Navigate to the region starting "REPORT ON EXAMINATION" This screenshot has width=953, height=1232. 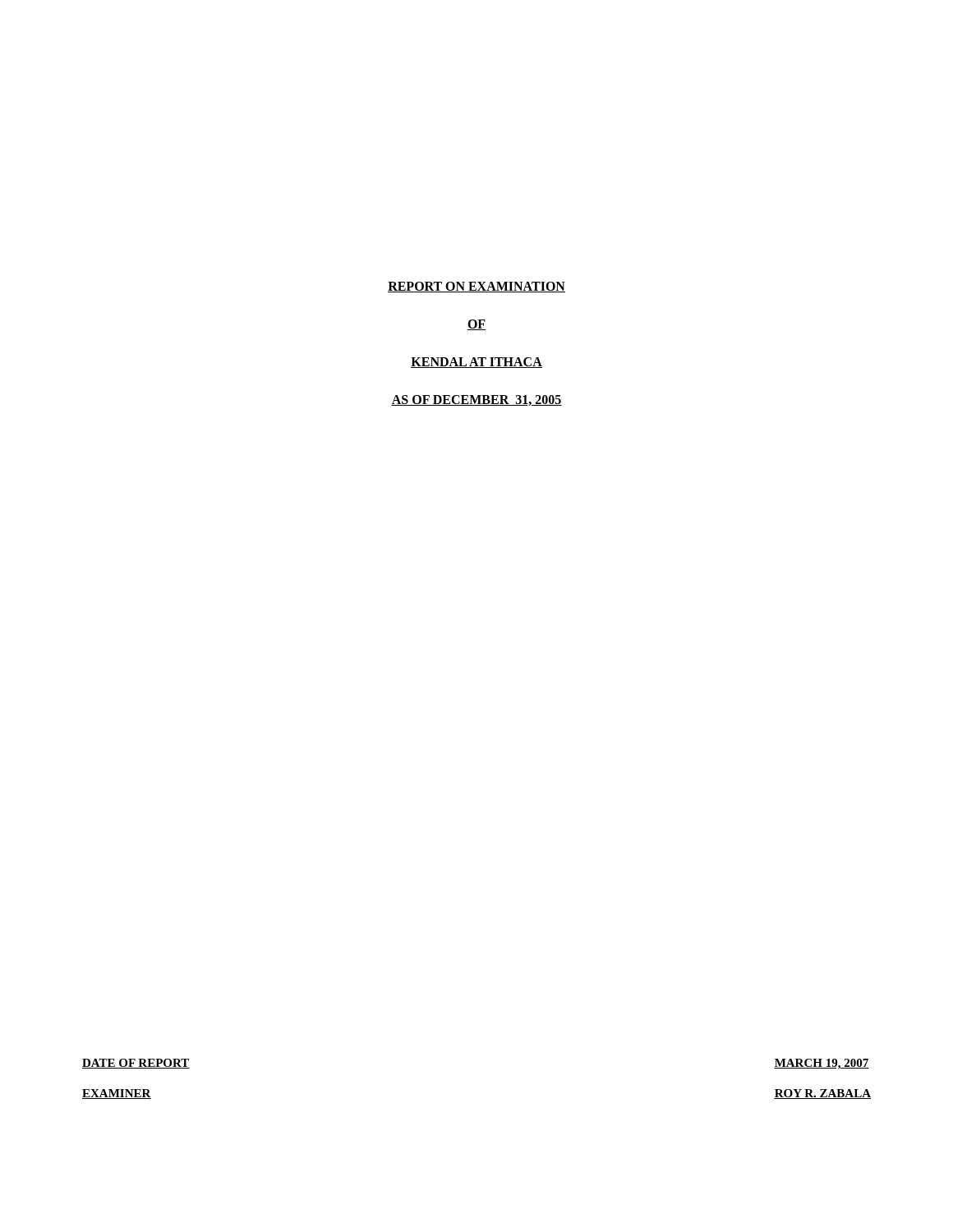pyautogui.click(x=476, y=286)
